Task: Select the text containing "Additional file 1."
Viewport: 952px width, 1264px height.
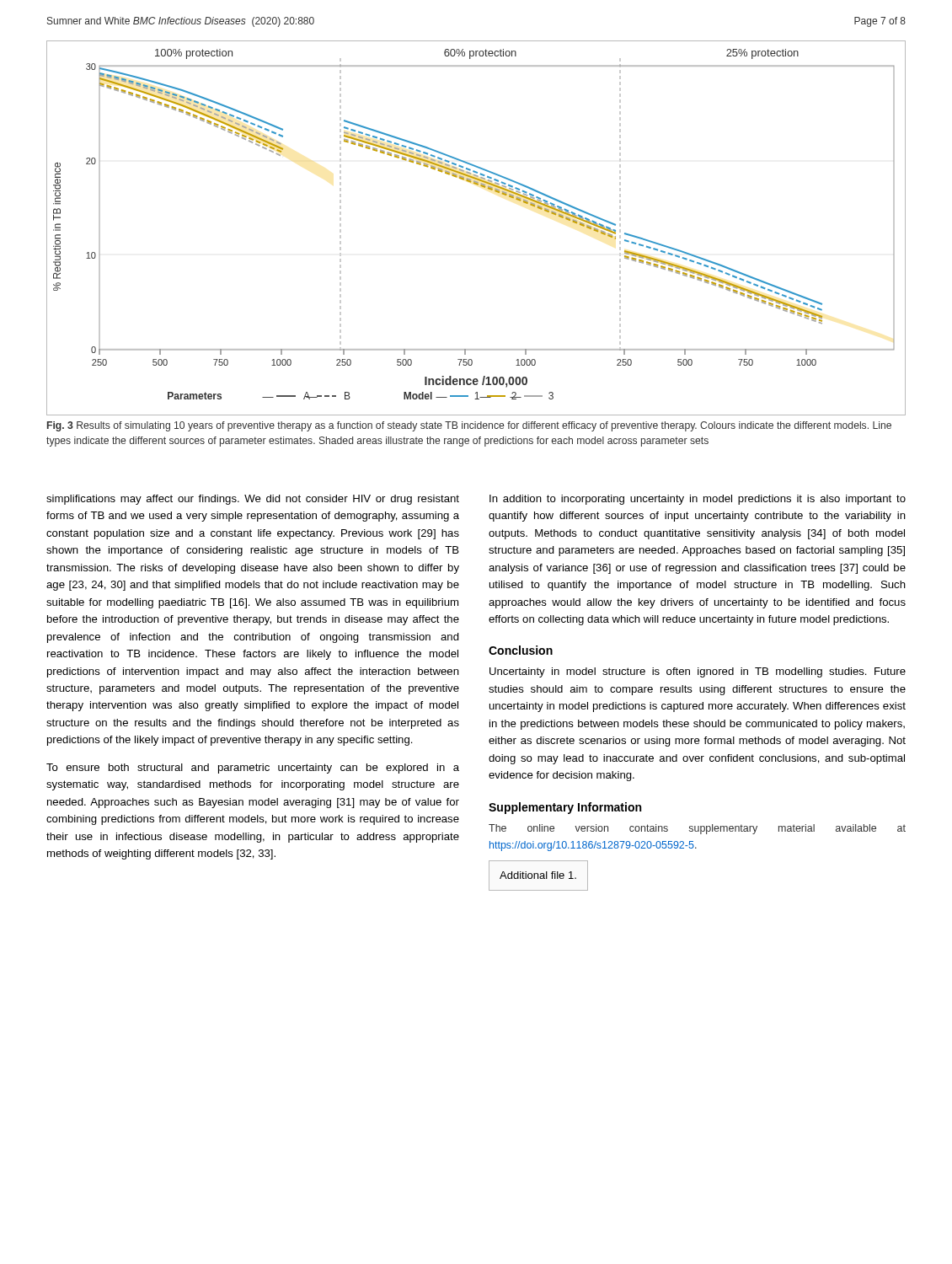Action: (538, 875)
